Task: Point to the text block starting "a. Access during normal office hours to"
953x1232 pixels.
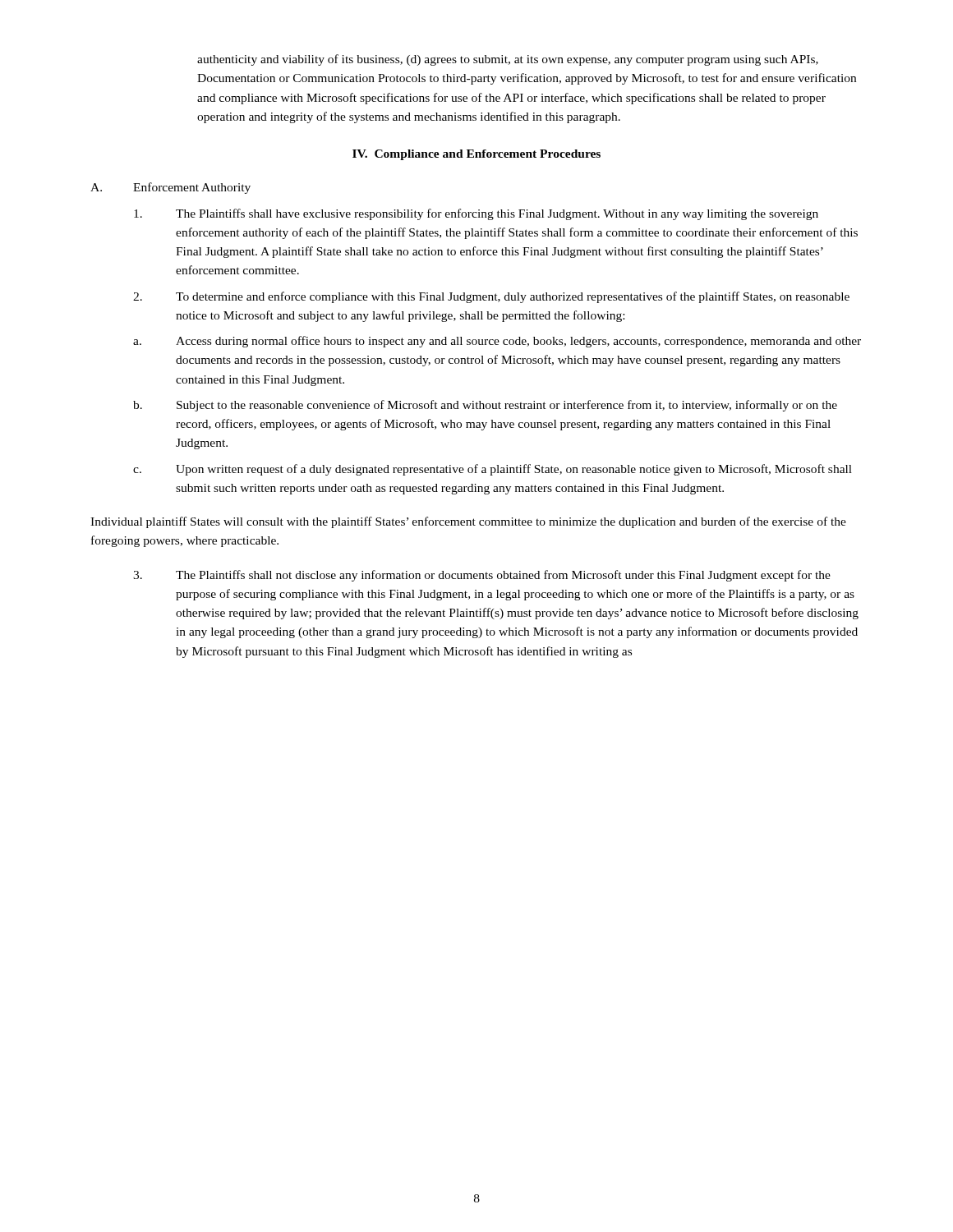Action: click(498, 360)
